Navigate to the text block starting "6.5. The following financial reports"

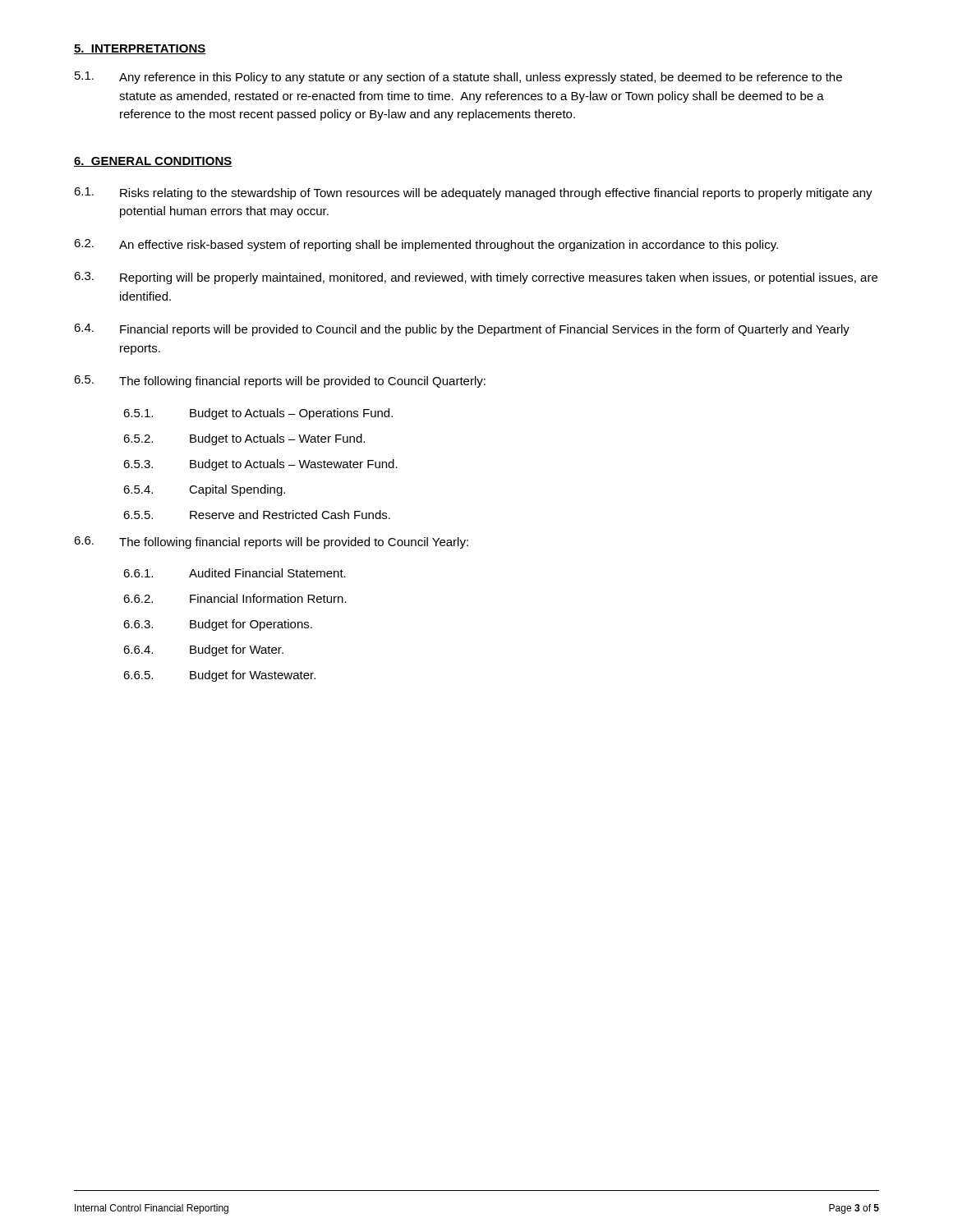[x=476, y=381]
